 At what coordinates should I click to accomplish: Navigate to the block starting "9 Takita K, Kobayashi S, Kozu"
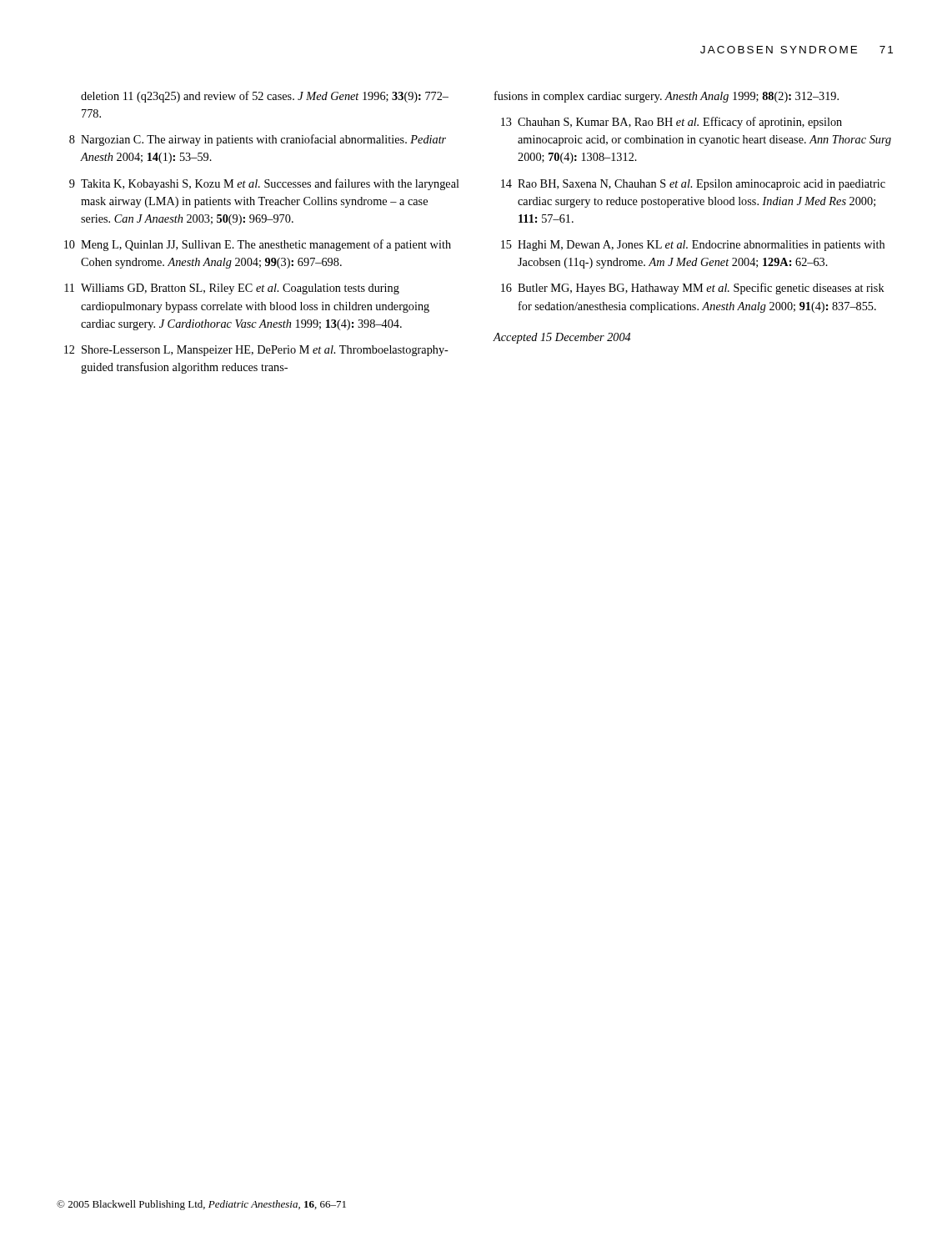(x=258, y=201)
